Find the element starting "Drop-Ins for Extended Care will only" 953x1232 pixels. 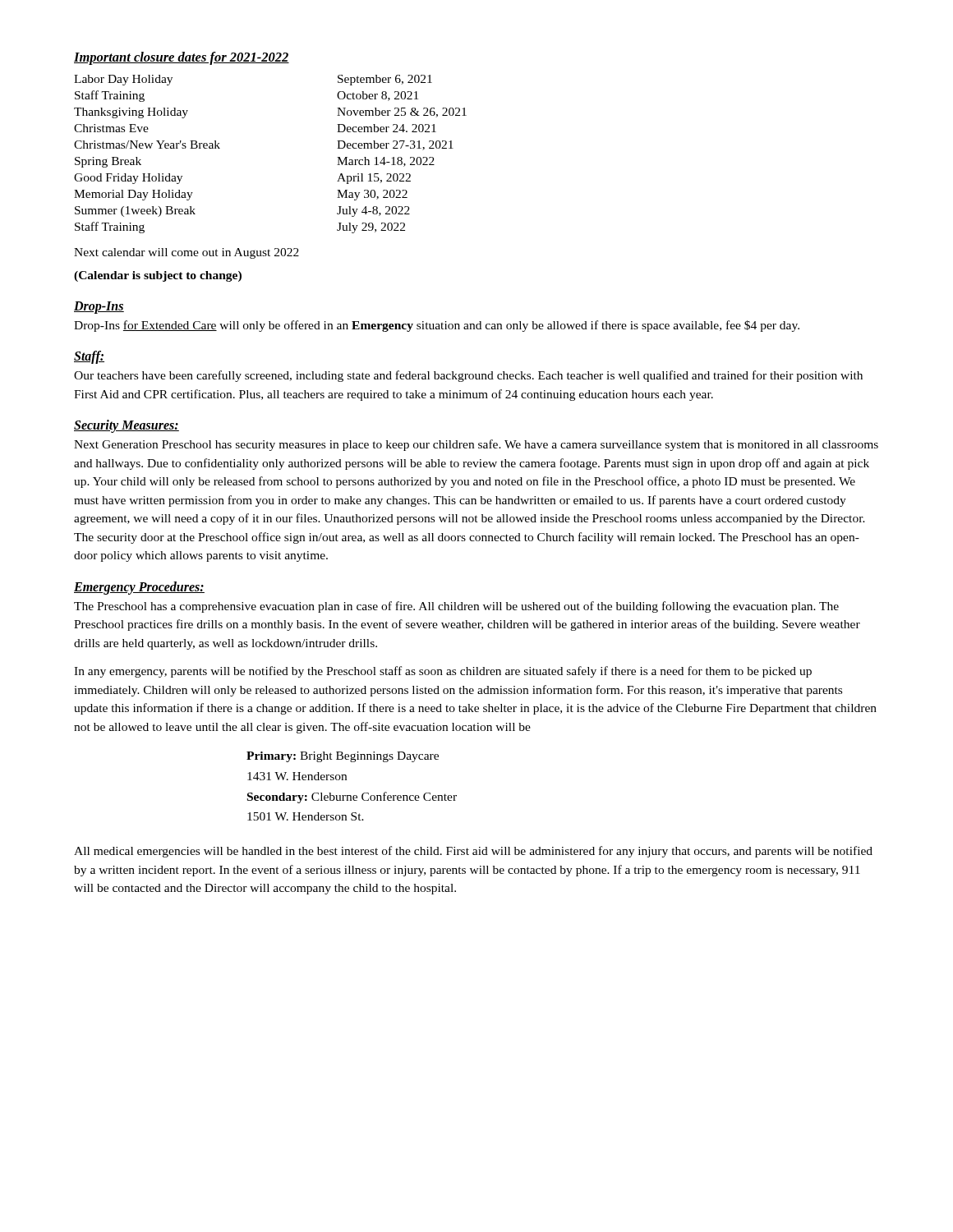click(x=437, y=325)
